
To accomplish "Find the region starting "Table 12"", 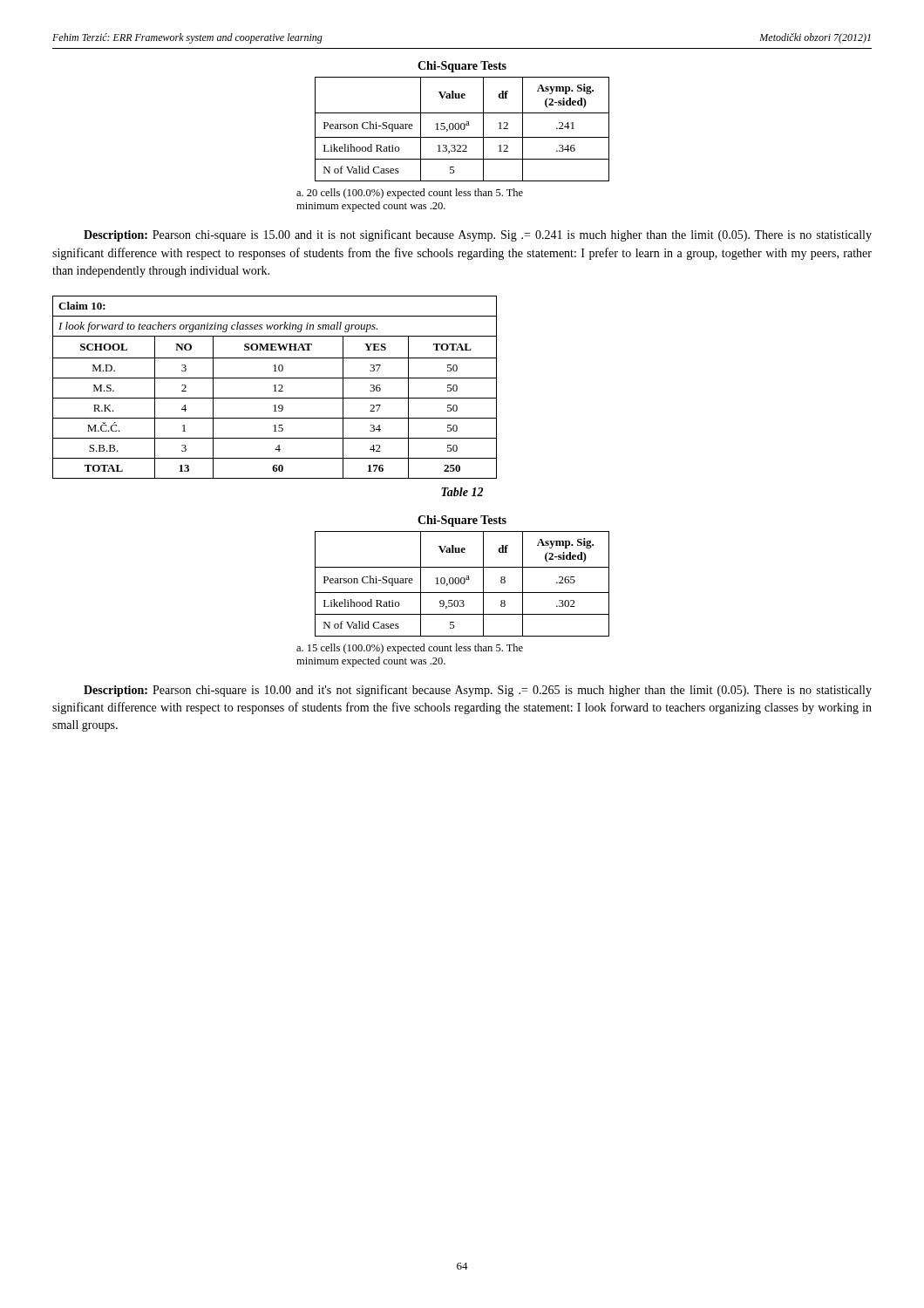I will 462,492.
